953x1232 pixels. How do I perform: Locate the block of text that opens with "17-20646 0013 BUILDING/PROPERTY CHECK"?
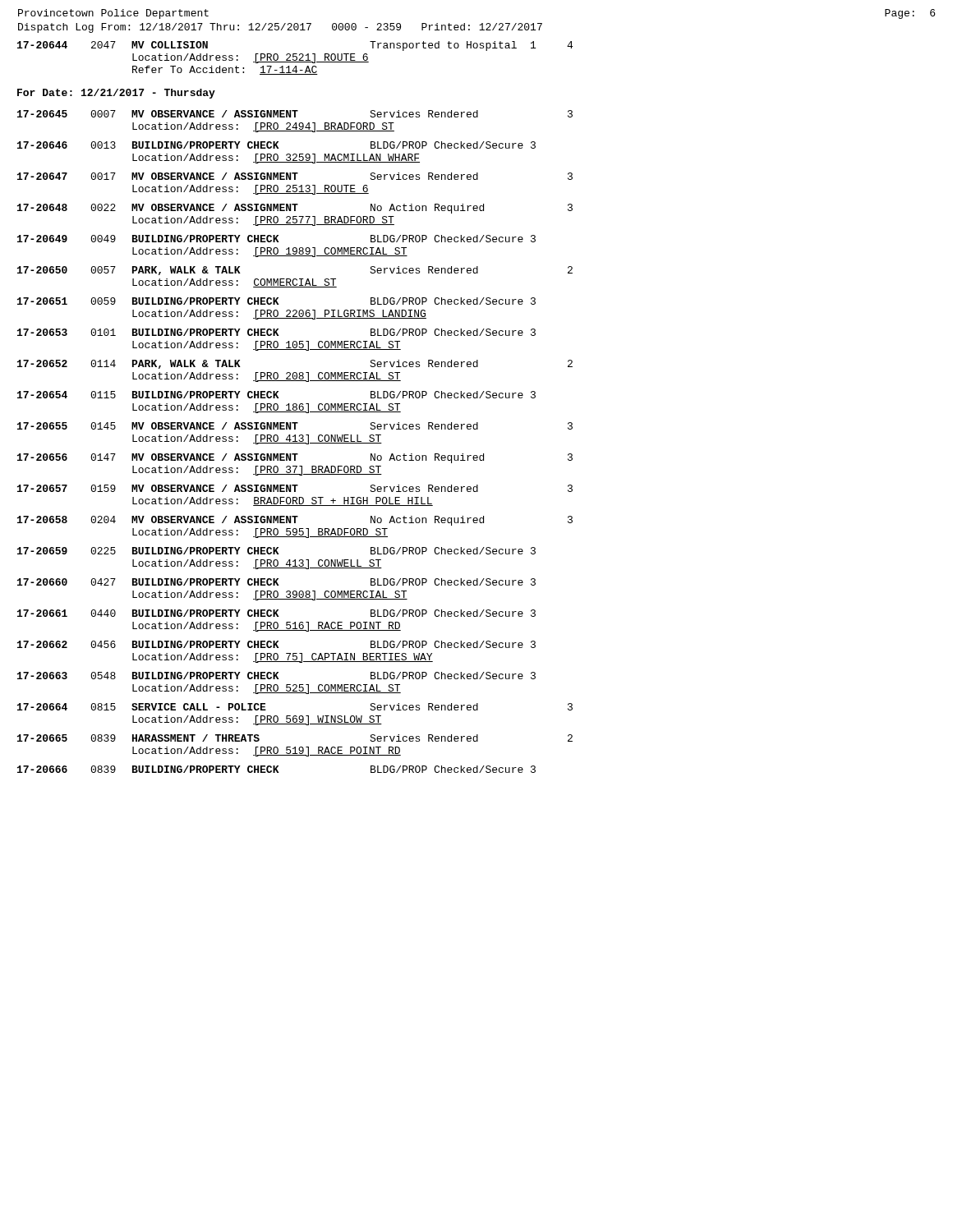(476, 152)
